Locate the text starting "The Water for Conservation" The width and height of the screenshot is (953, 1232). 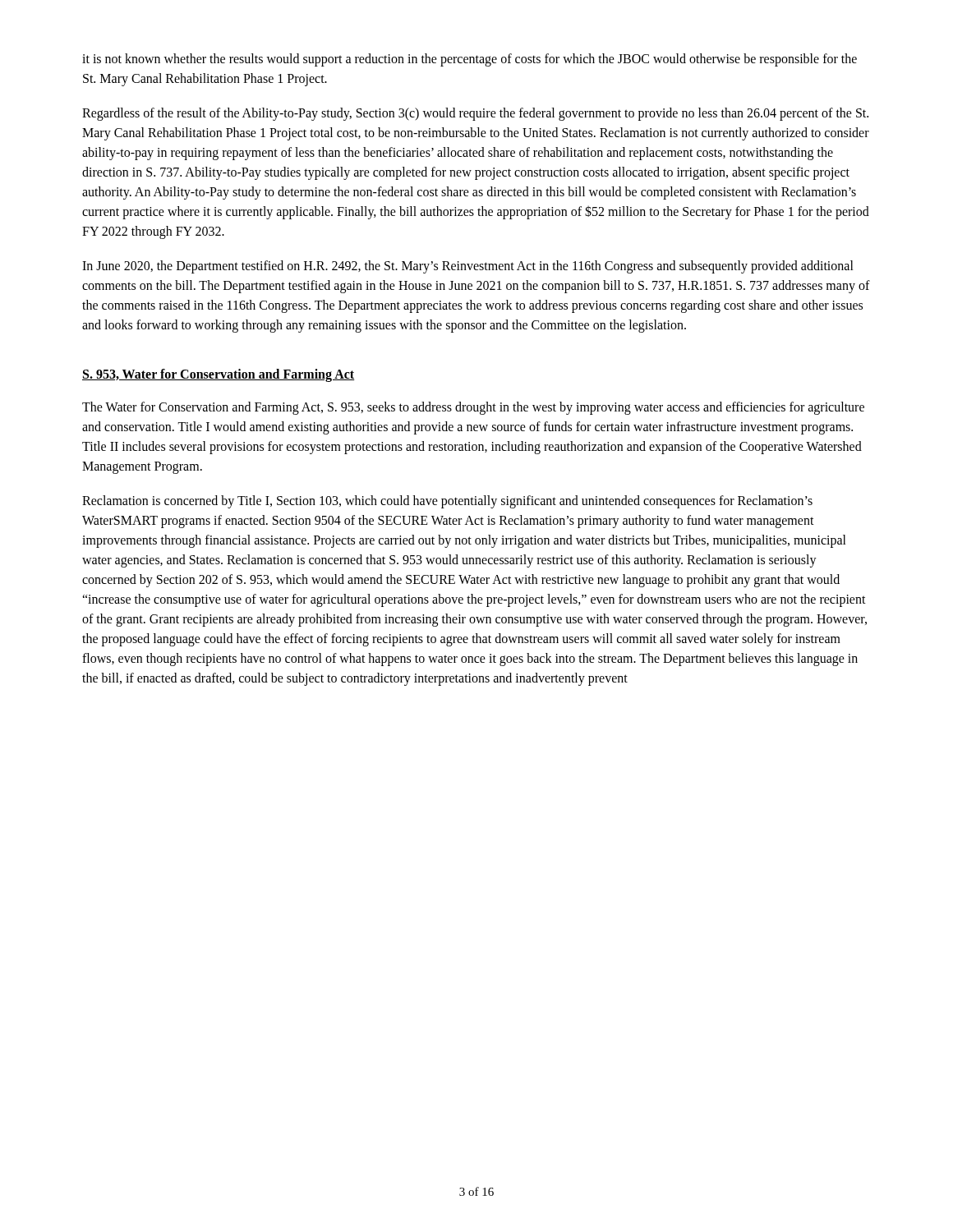point(473,437)
